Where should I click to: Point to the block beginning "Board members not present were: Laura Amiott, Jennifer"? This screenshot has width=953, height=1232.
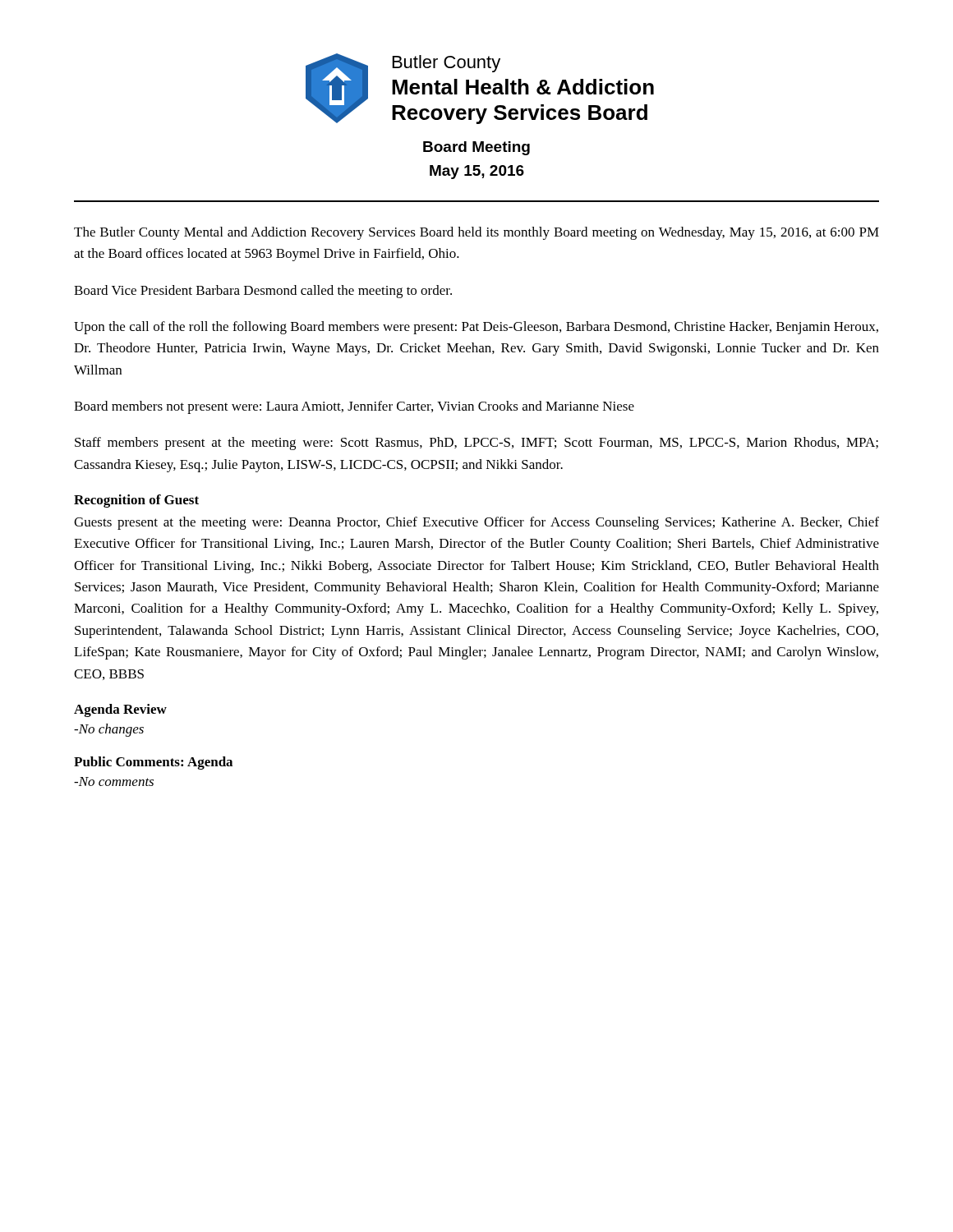coord(354,406)
